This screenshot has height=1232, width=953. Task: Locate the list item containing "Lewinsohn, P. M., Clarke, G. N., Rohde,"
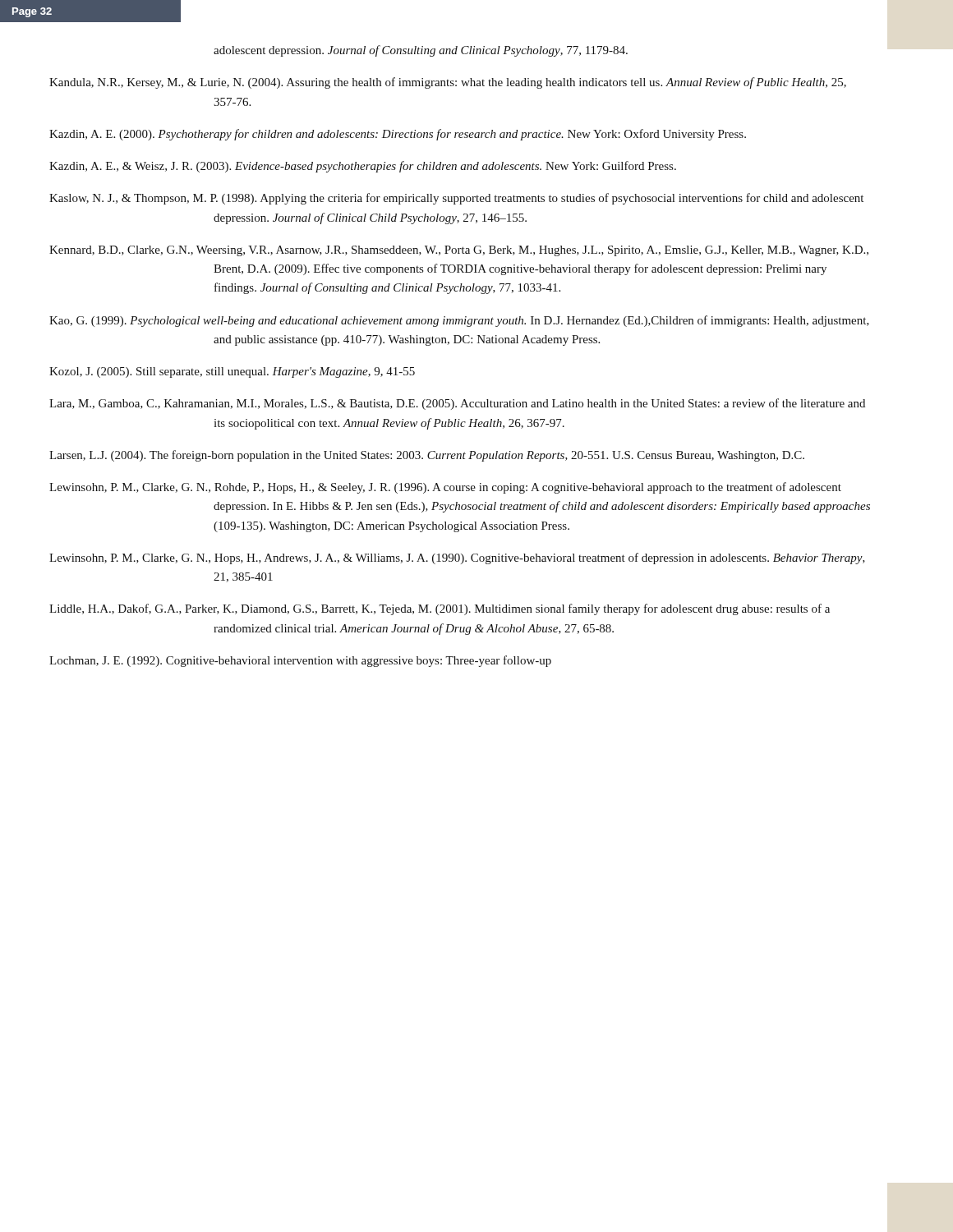tap(460, 506)
